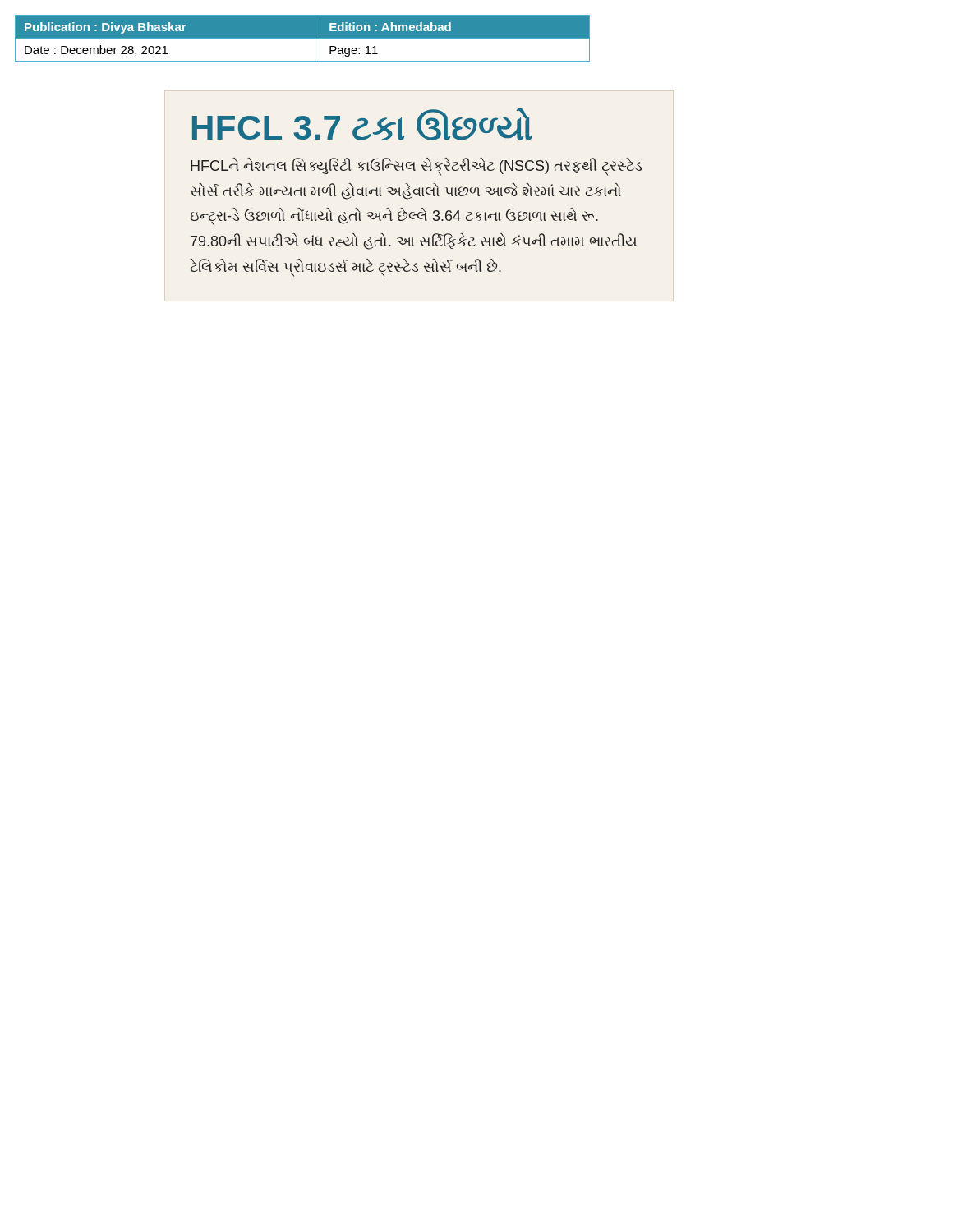Click the passage that begins "HFCLને નેશનલ સિક્યુરિટી"
Screen dimensions: 1232x953
(x=419, y=217)
